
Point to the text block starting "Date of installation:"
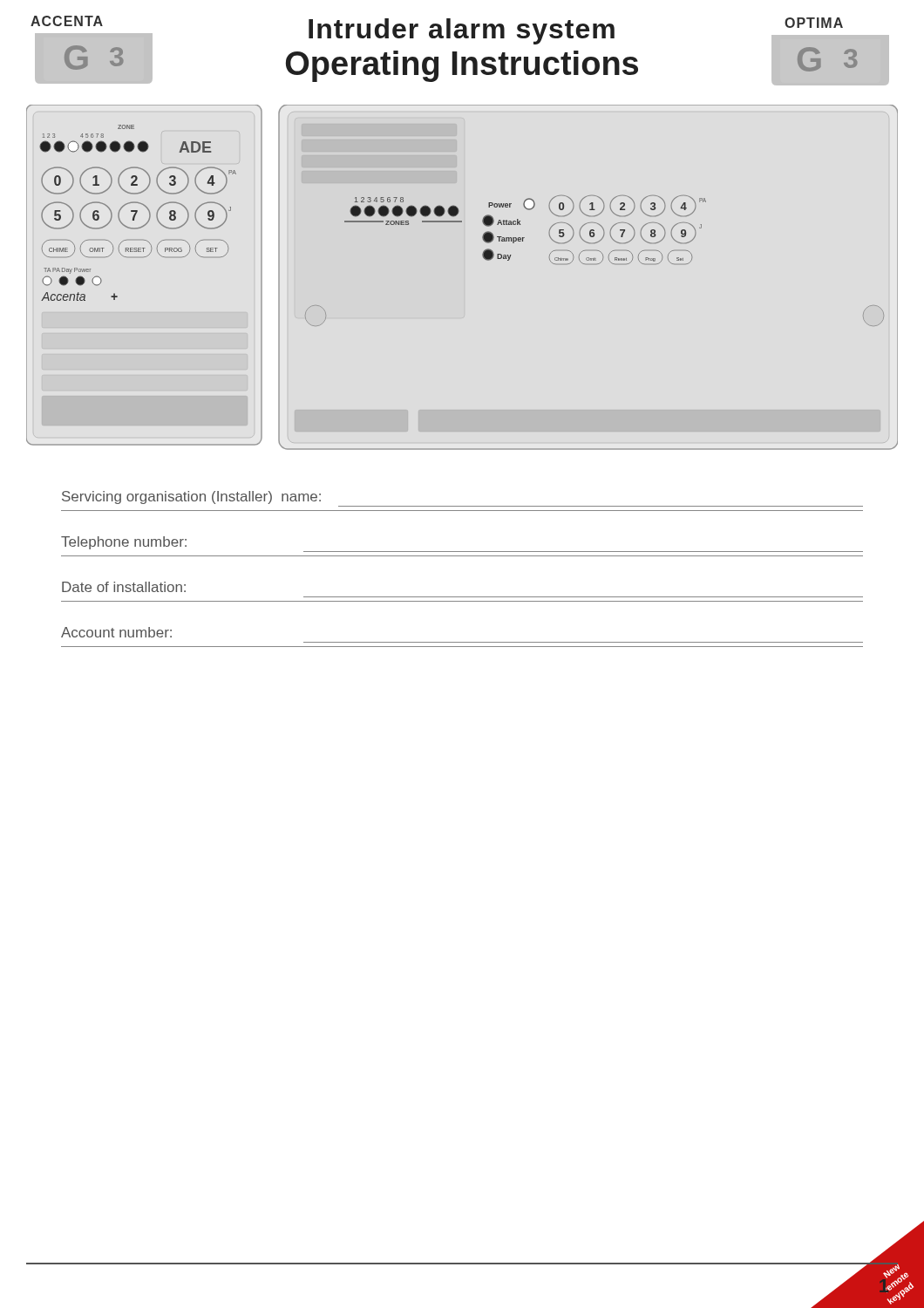pos(462,588)
